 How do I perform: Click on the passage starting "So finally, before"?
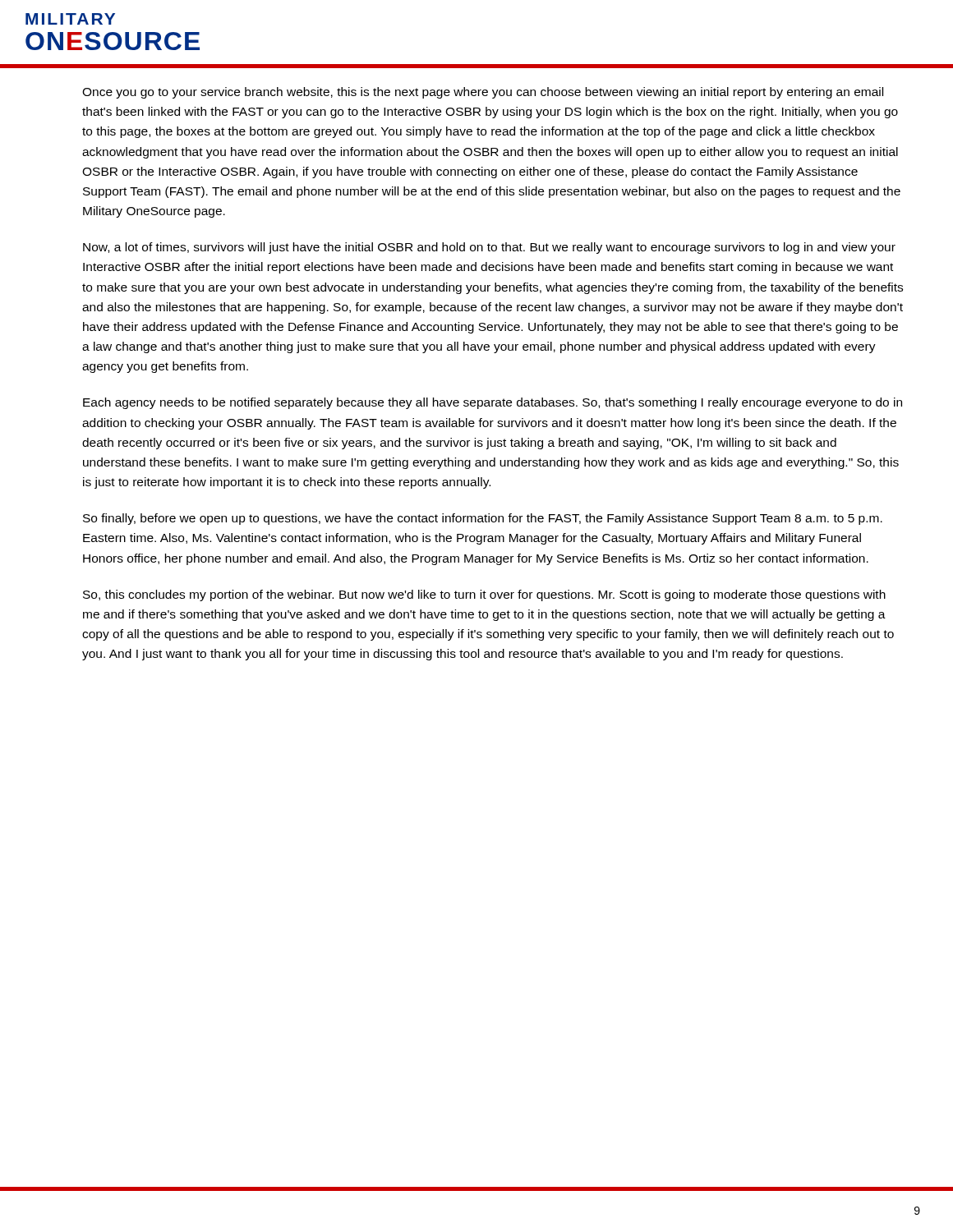(483, 538)
